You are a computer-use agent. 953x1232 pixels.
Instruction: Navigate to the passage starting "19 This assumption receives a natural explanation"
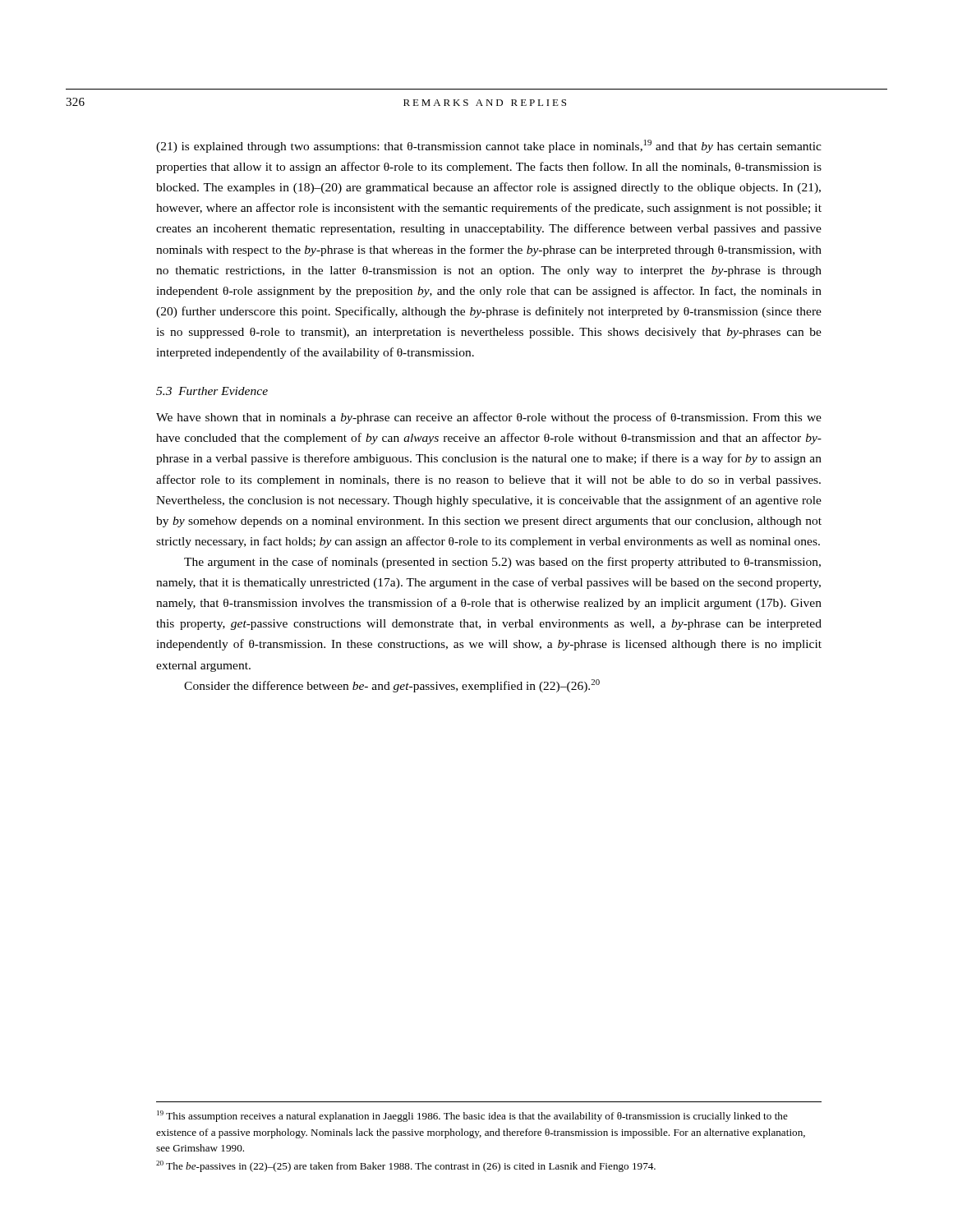481,1131
